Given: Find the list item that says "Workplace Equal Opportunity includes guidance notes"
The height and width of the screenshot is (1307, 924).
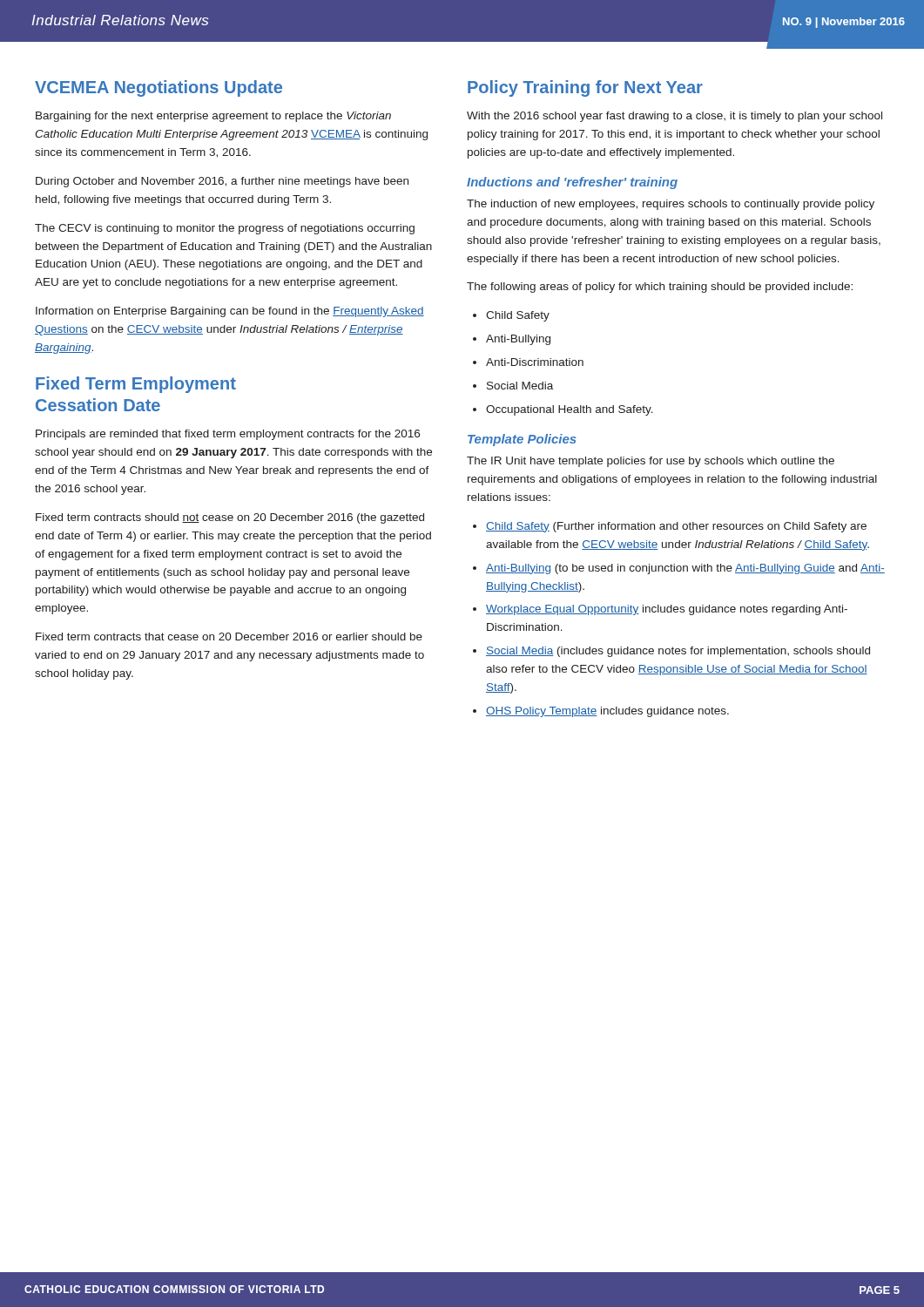Looking at the screenshot, I should click(667, 618).
